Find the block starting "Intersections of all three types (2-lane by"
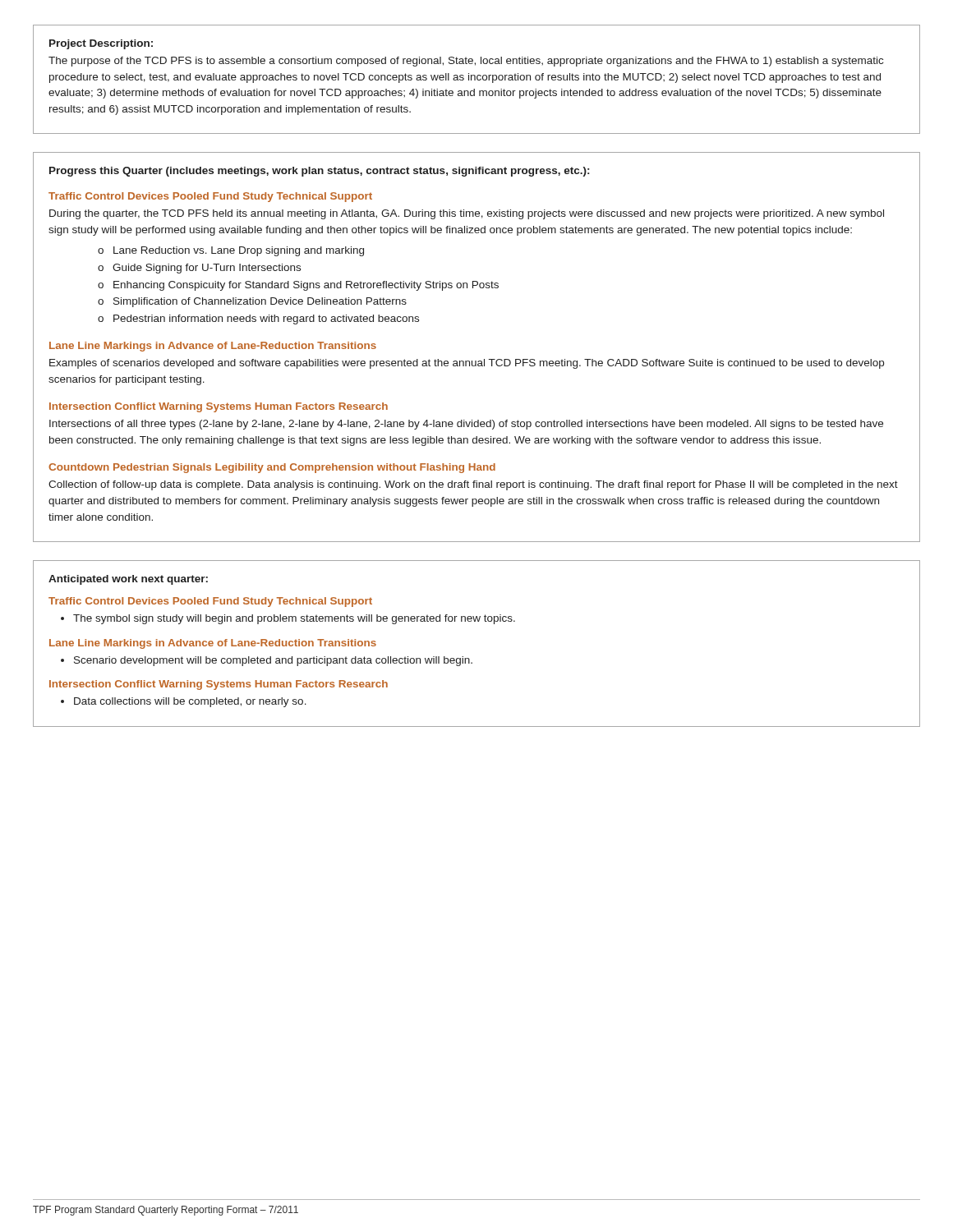The image size is (953, 1232). pyautogui.click(x=476, y=432)
